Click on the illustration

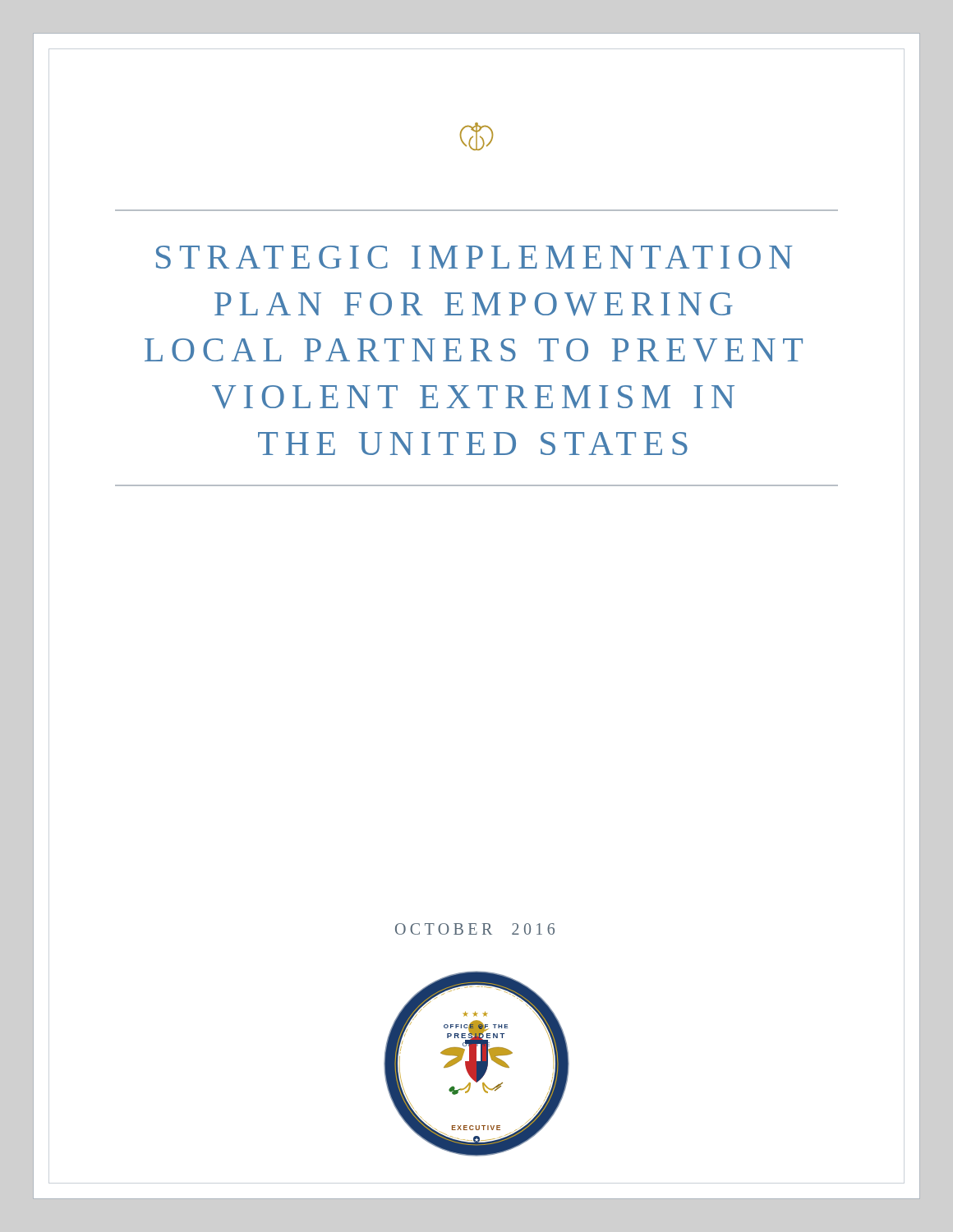coord(476,137)
